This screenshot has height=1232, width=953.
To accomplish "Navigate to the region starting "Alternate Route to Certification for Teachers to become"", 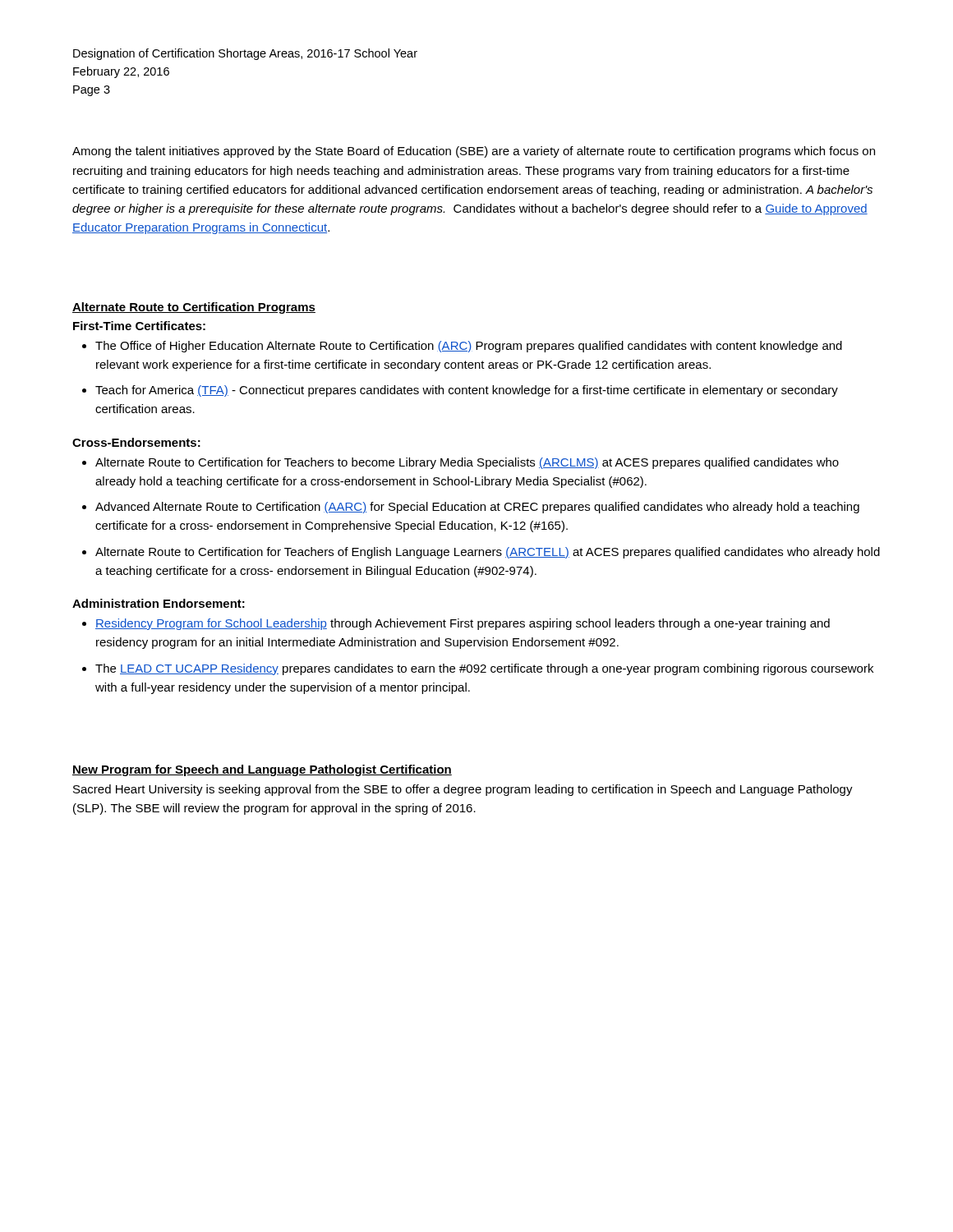I will click(x=467, y=471).
